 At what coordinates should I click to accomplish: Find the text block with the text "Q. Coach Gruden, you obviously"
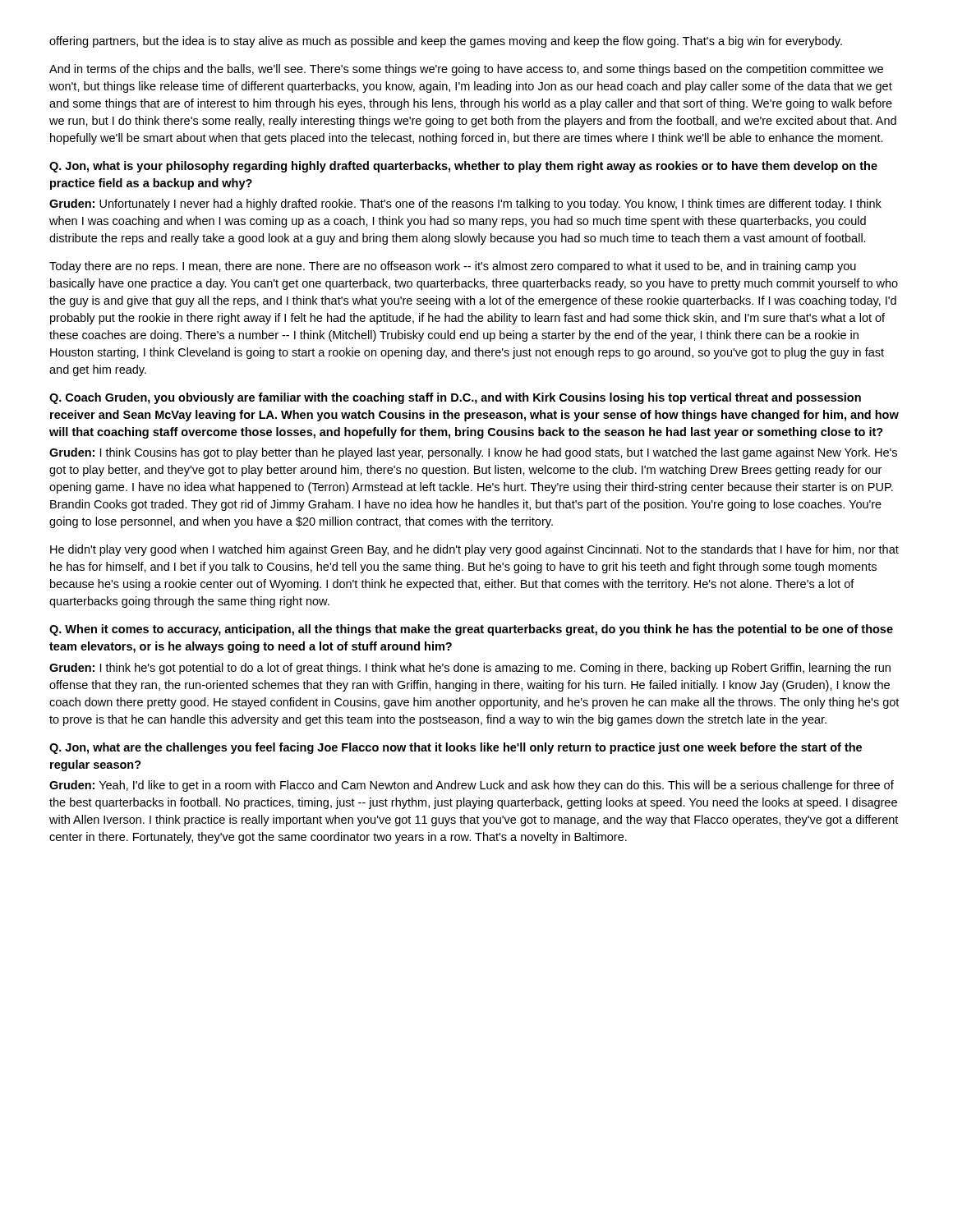(476, 460)
